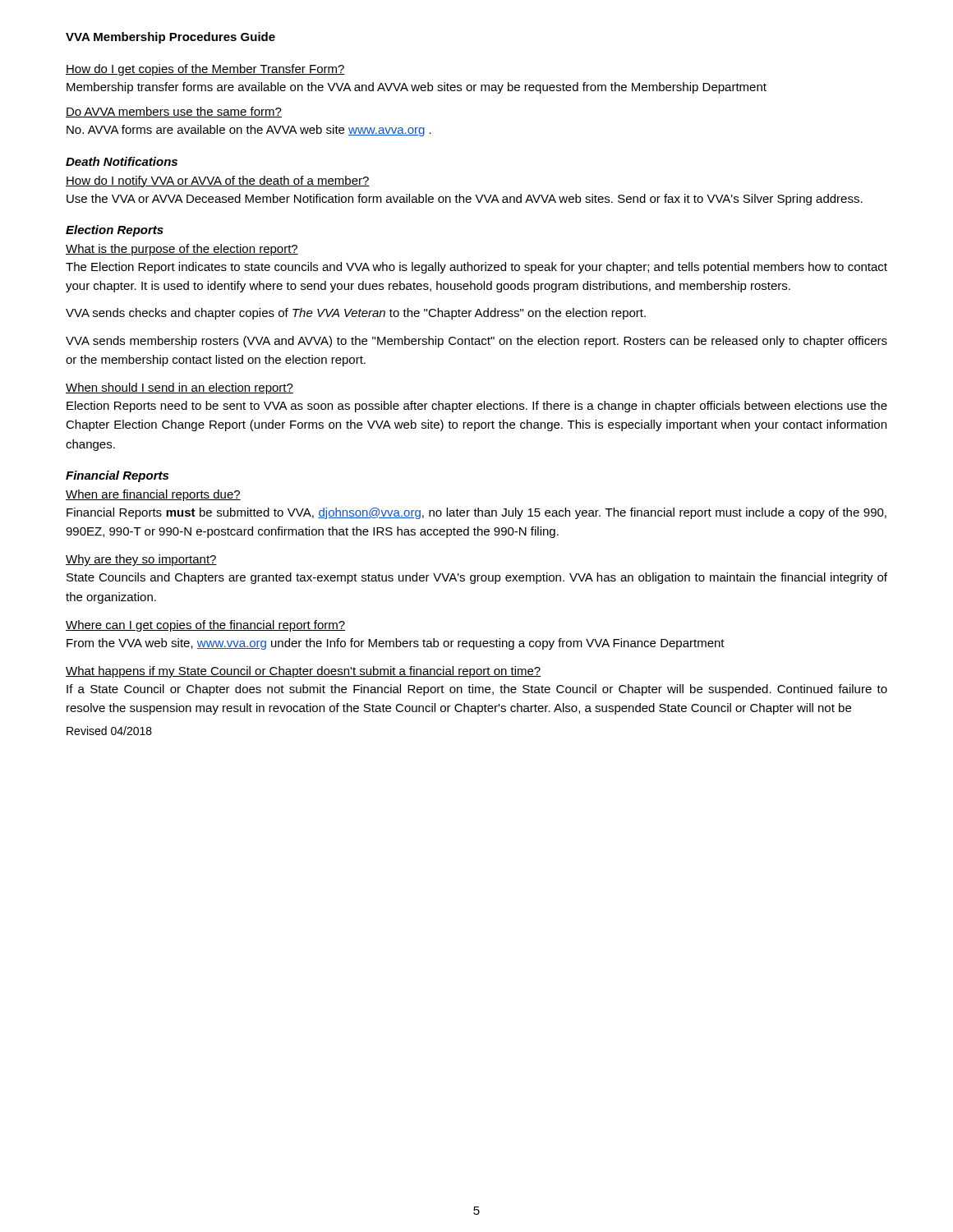Where is the passage that starts "Election Reports need to be sent to"?
The height and width of the screenshot is (1232, 953).
(x=476, y=424)
